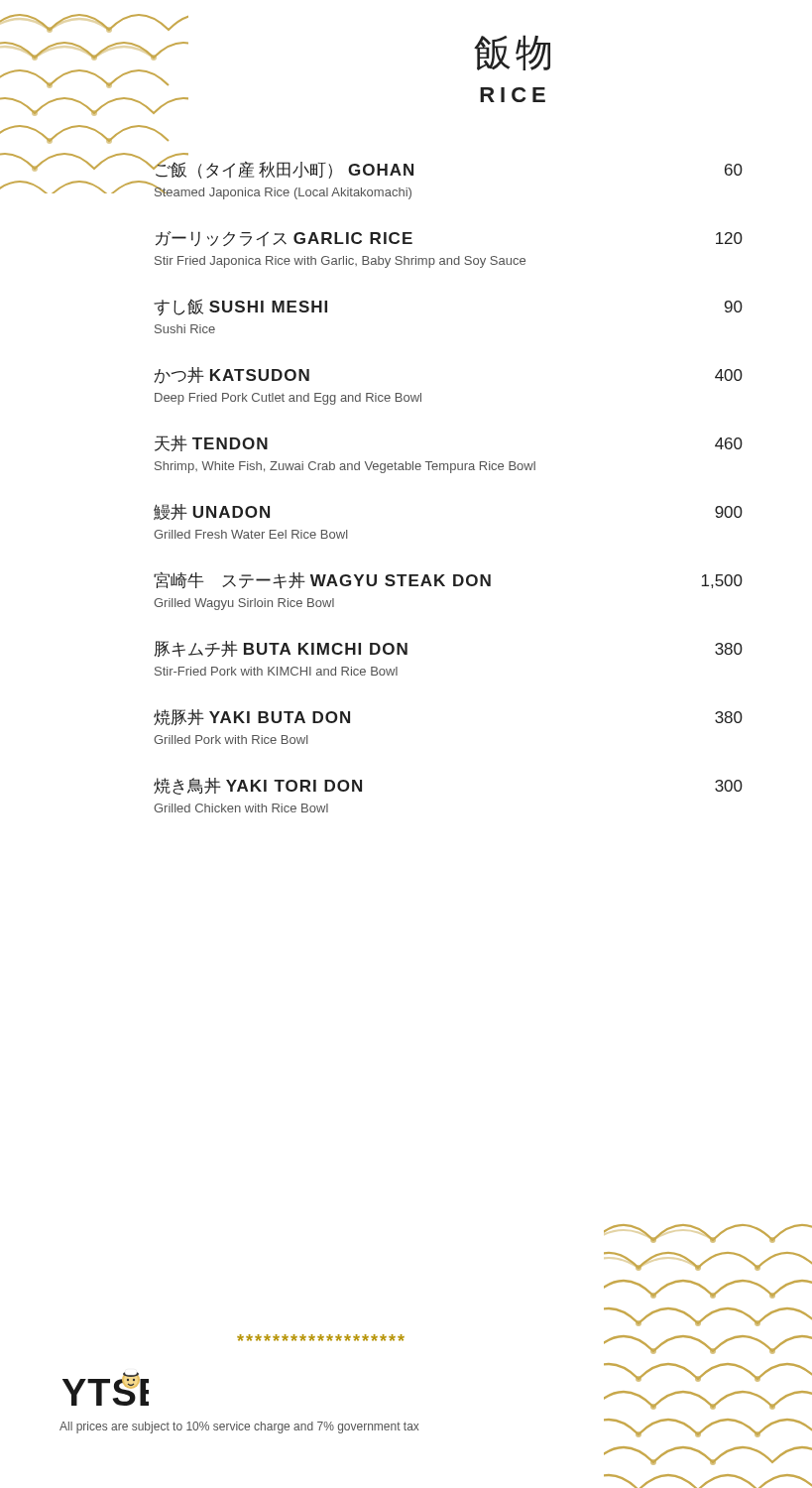Image resolution: width=812 pixels, height=1488 pixels.
Task: Click the passage that begins "ガーリックライス GARLIC RICE 120 Stir Fried"
Action: (448, 248)
